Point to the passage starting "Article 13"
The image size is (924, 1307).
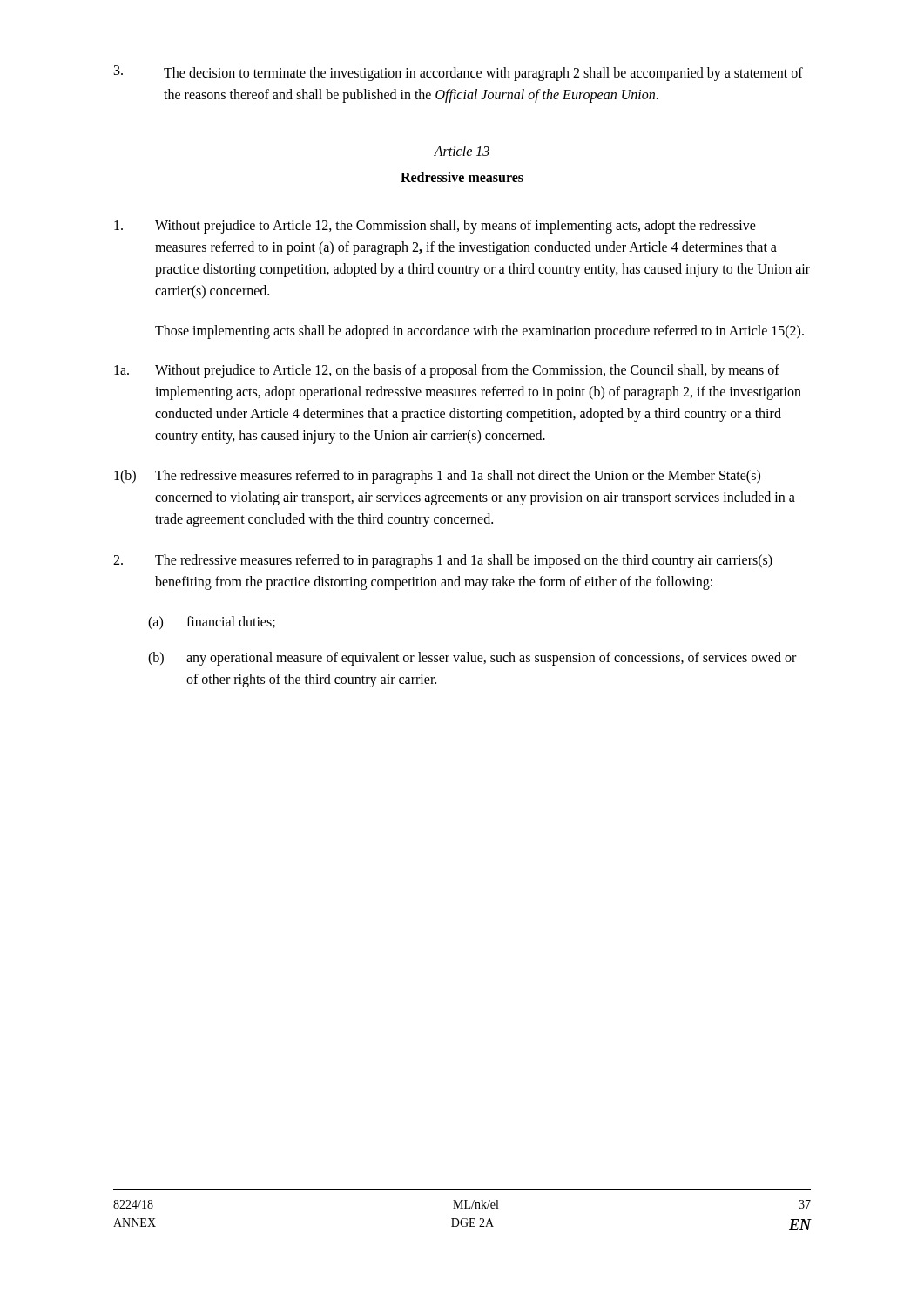pos(462,151)
